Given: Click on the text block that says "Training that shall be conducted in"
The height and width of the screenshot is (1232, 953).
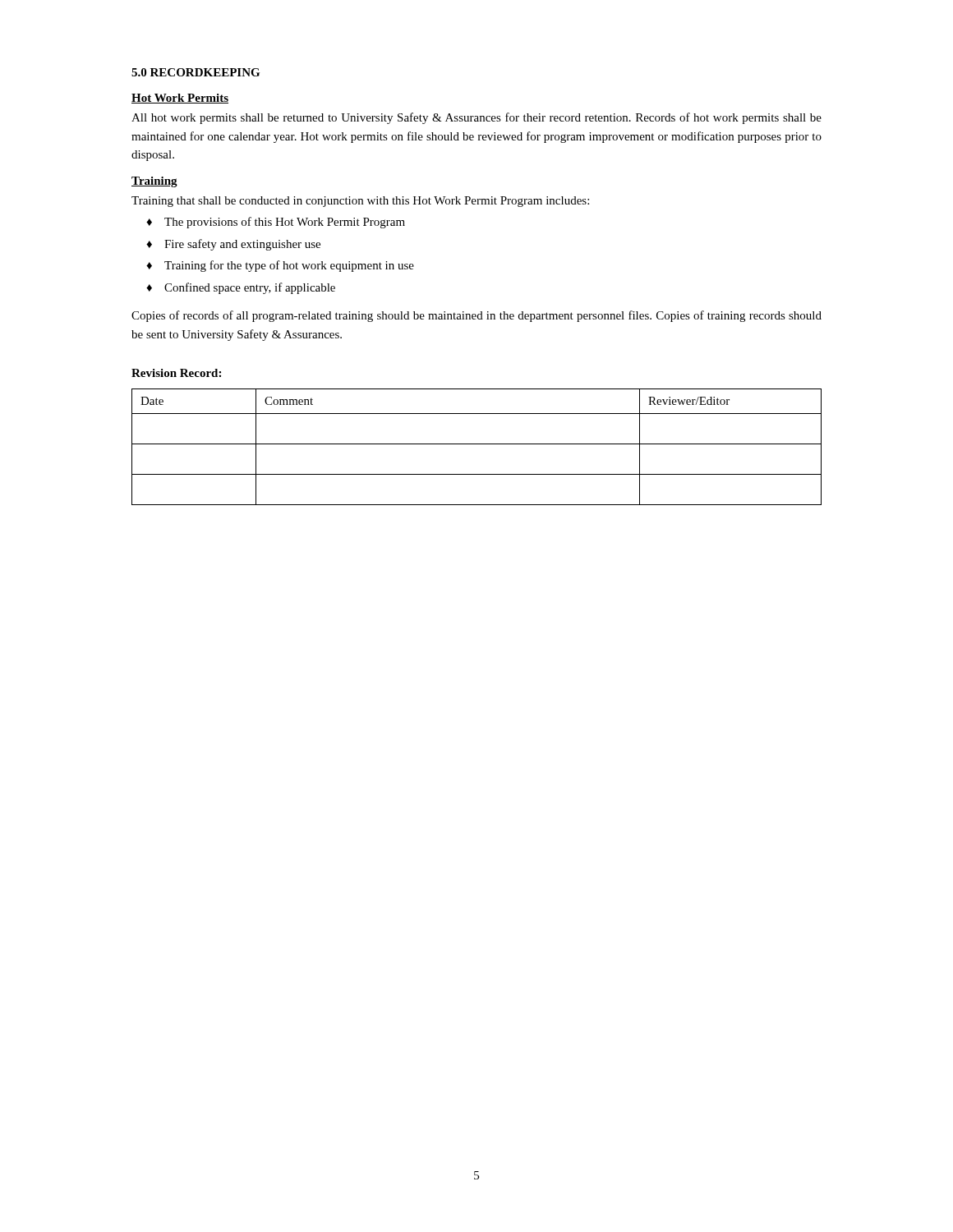Looking at the screenshot, I should [476, 200].
